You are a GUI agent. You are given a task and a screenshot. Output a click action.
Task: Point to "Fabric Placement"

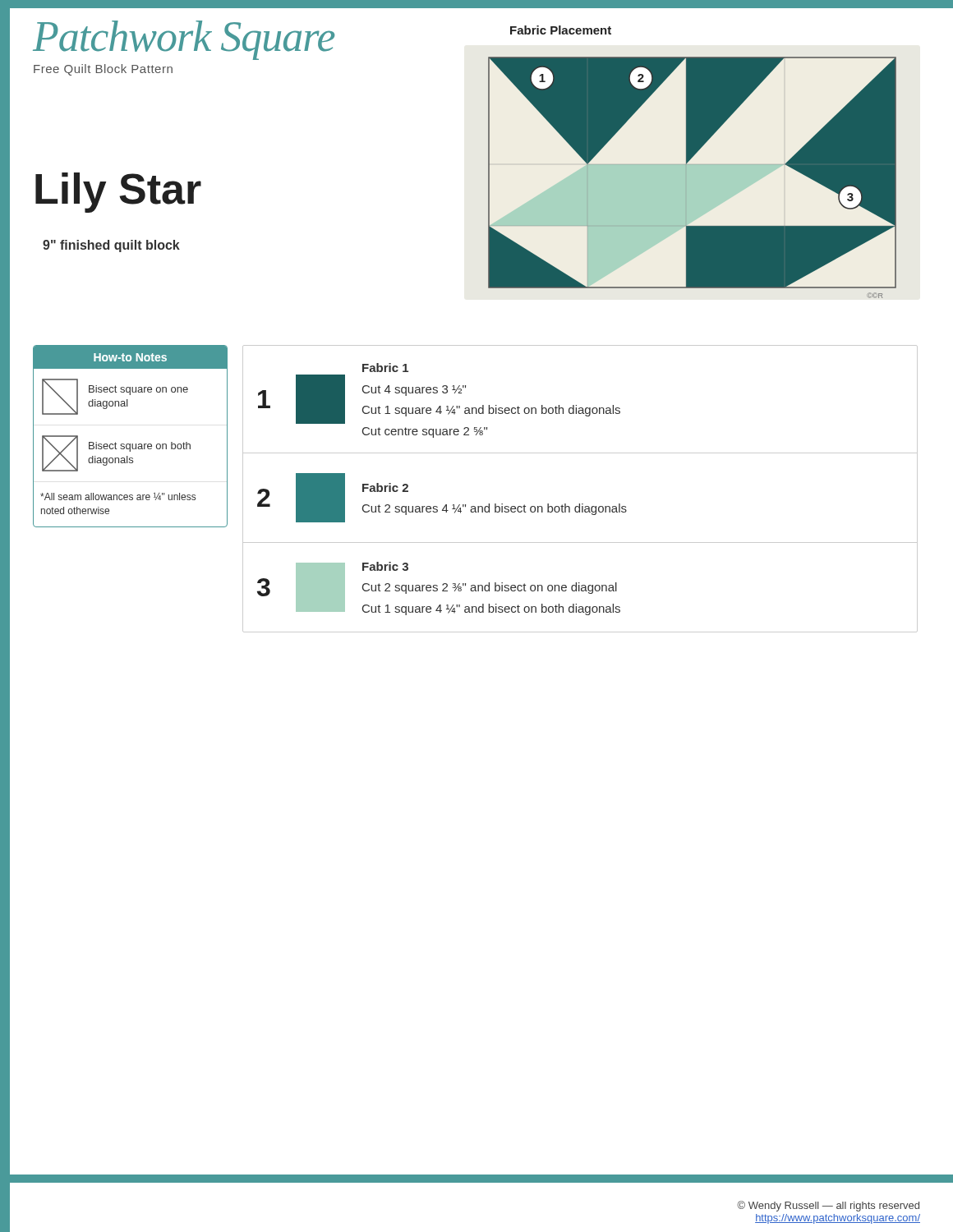coord(560,30)
